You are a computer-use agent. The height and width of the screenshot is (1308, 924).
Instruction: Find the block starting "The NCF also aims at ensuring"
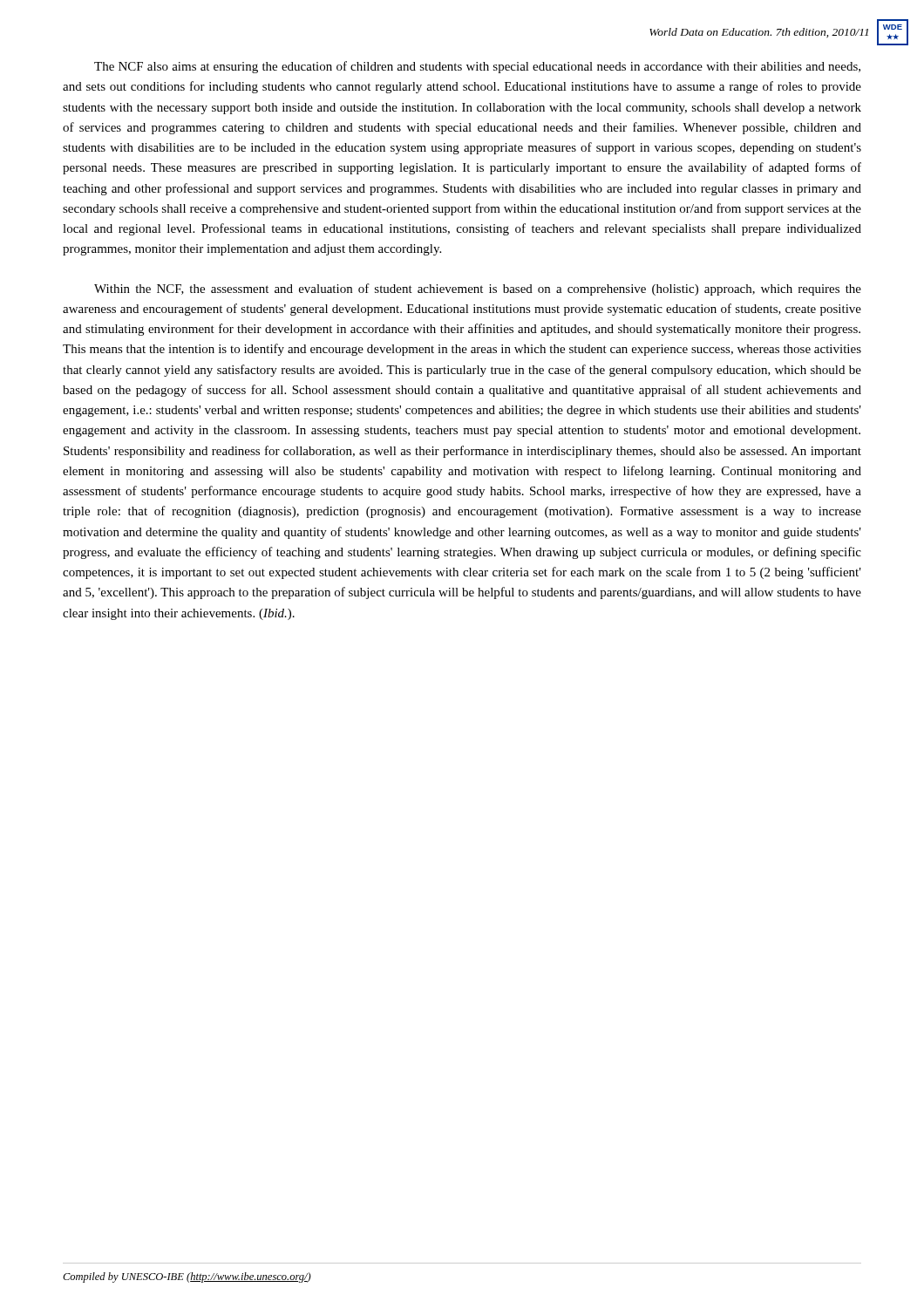(462, 158)
